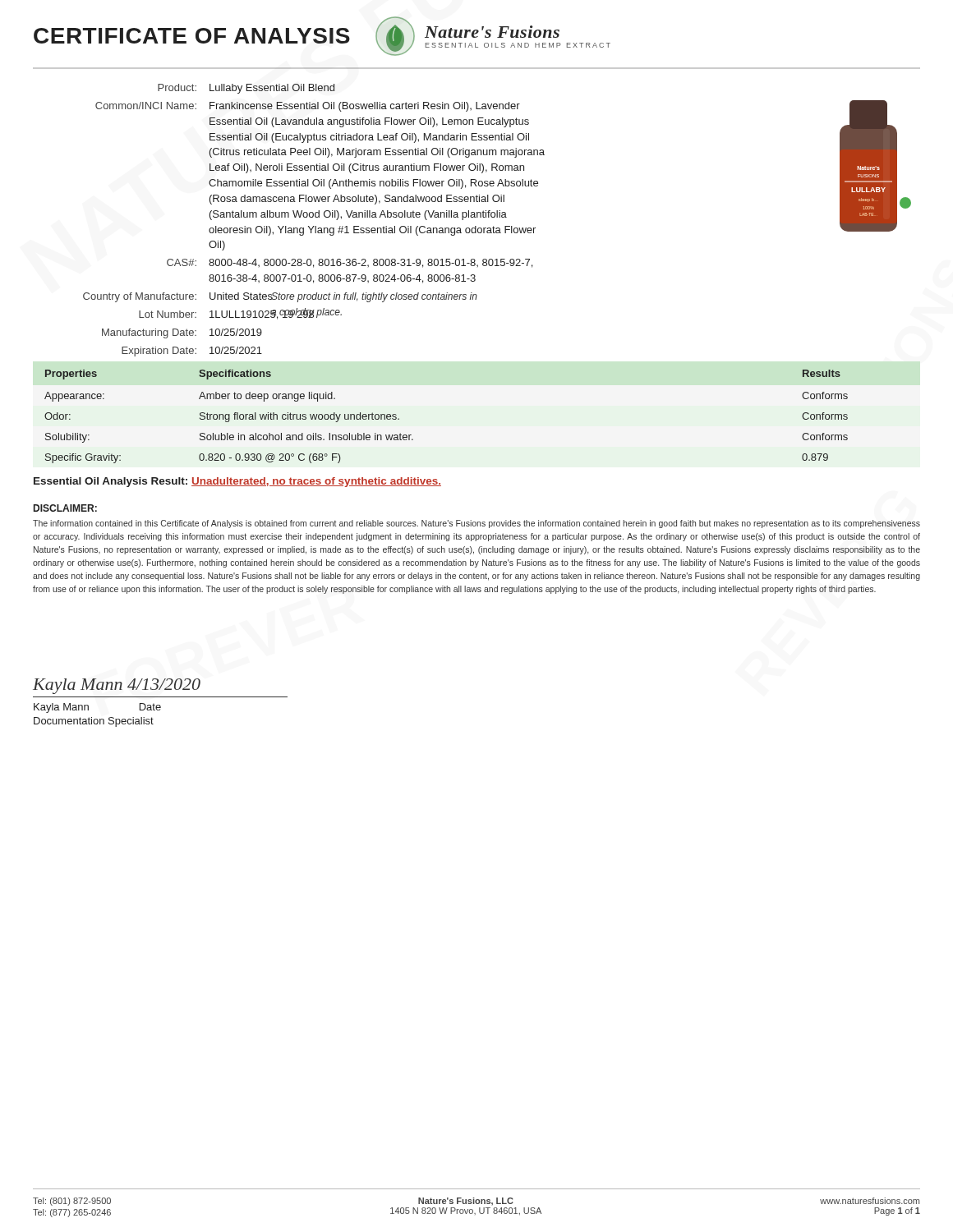Click on the table containing "Specific Gravity:"
The width and height of the screenshot is (953, 1232).
[x=476, y=414]
